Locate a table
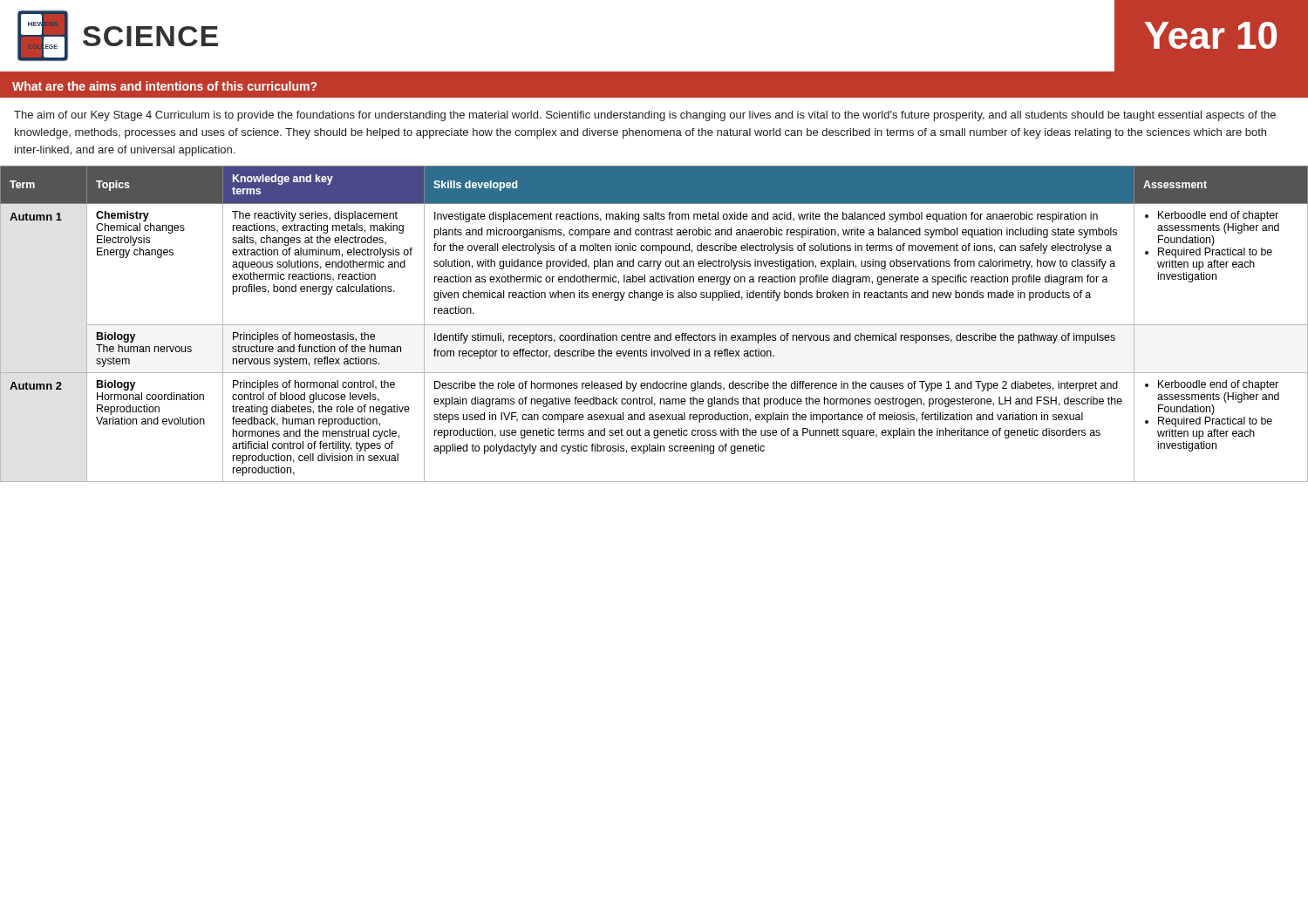The width and height of the screenshot is (1308, 924). (654, 324)
